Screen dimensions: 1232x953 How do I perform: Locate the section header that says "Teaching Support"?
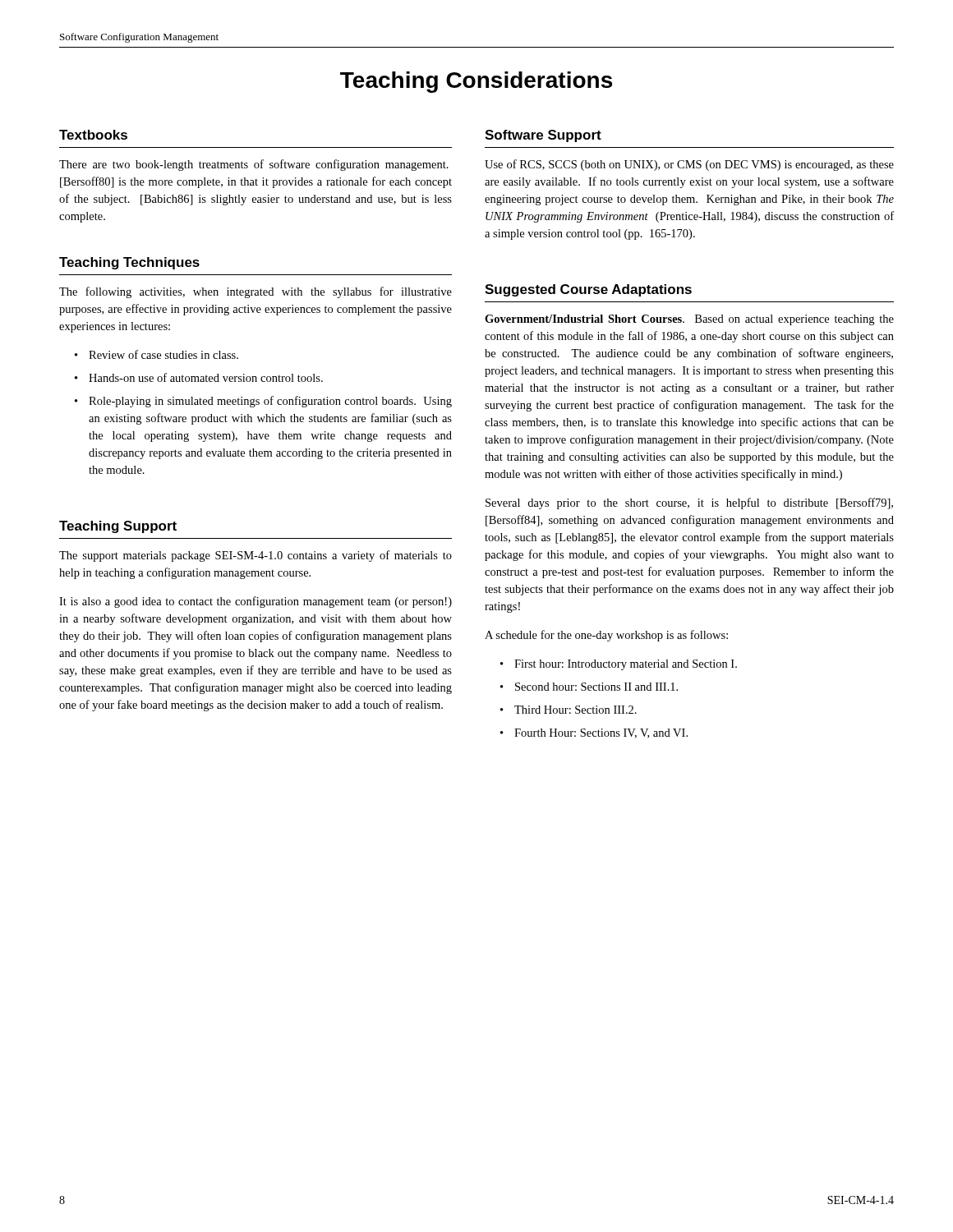[x=255, y=529]
